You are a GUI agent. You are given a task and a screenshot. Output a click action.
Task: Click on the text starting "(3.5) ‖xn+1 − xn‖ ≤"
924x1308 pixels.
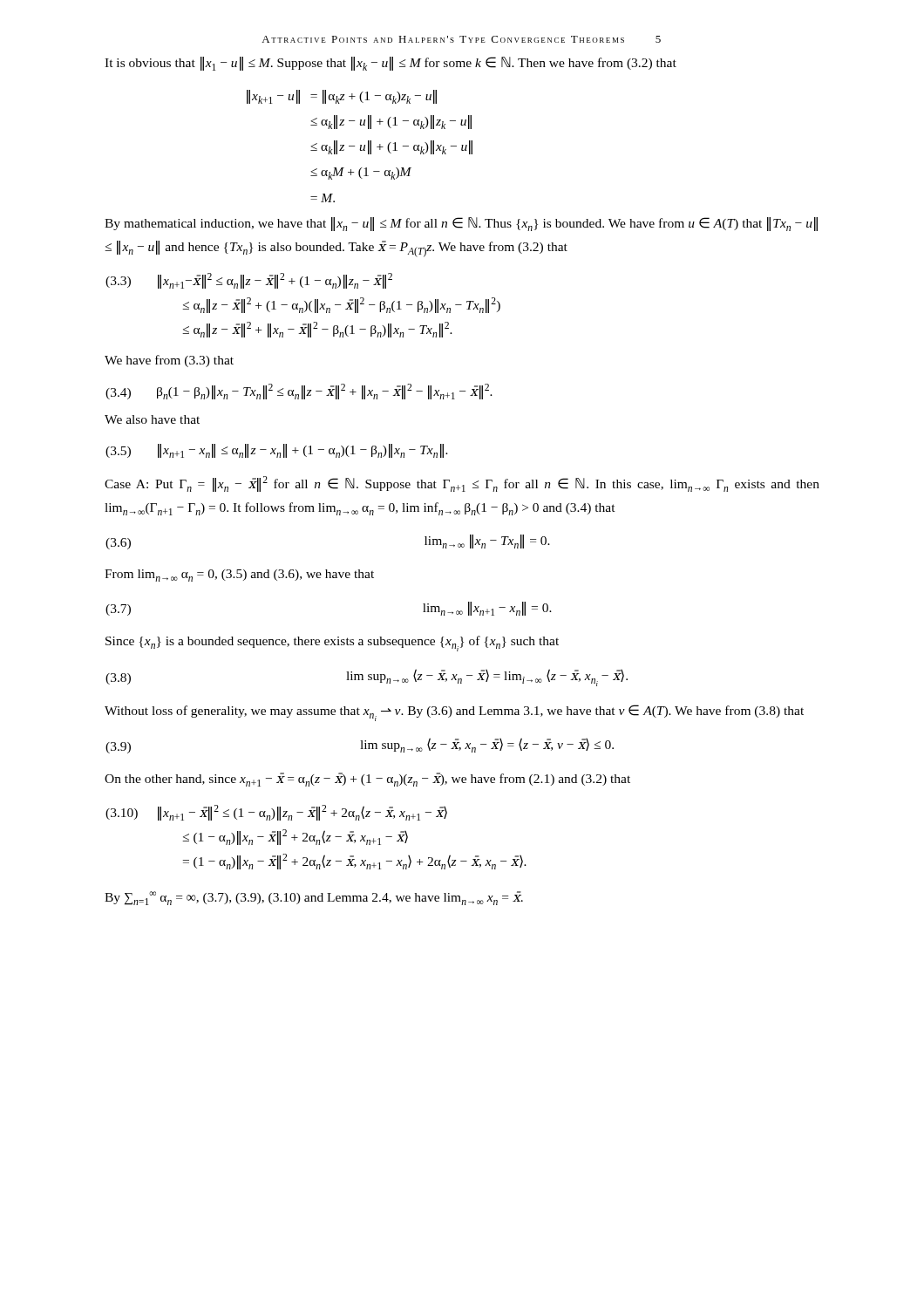pyautogui.click(x=277, y=451)
